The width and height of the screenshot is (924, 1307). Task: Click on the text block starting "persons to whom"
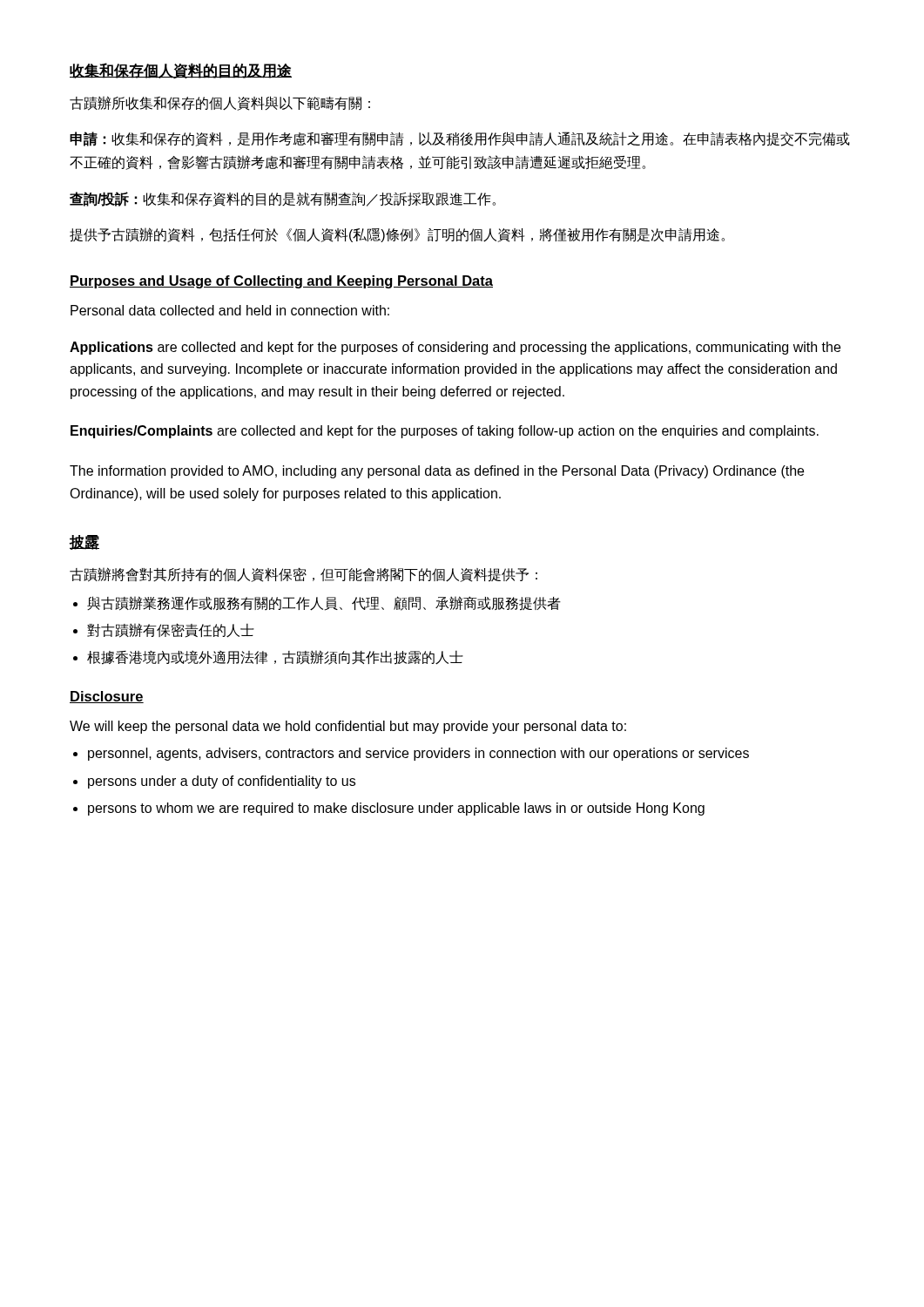pyautogui.click(x=396, y=809)
